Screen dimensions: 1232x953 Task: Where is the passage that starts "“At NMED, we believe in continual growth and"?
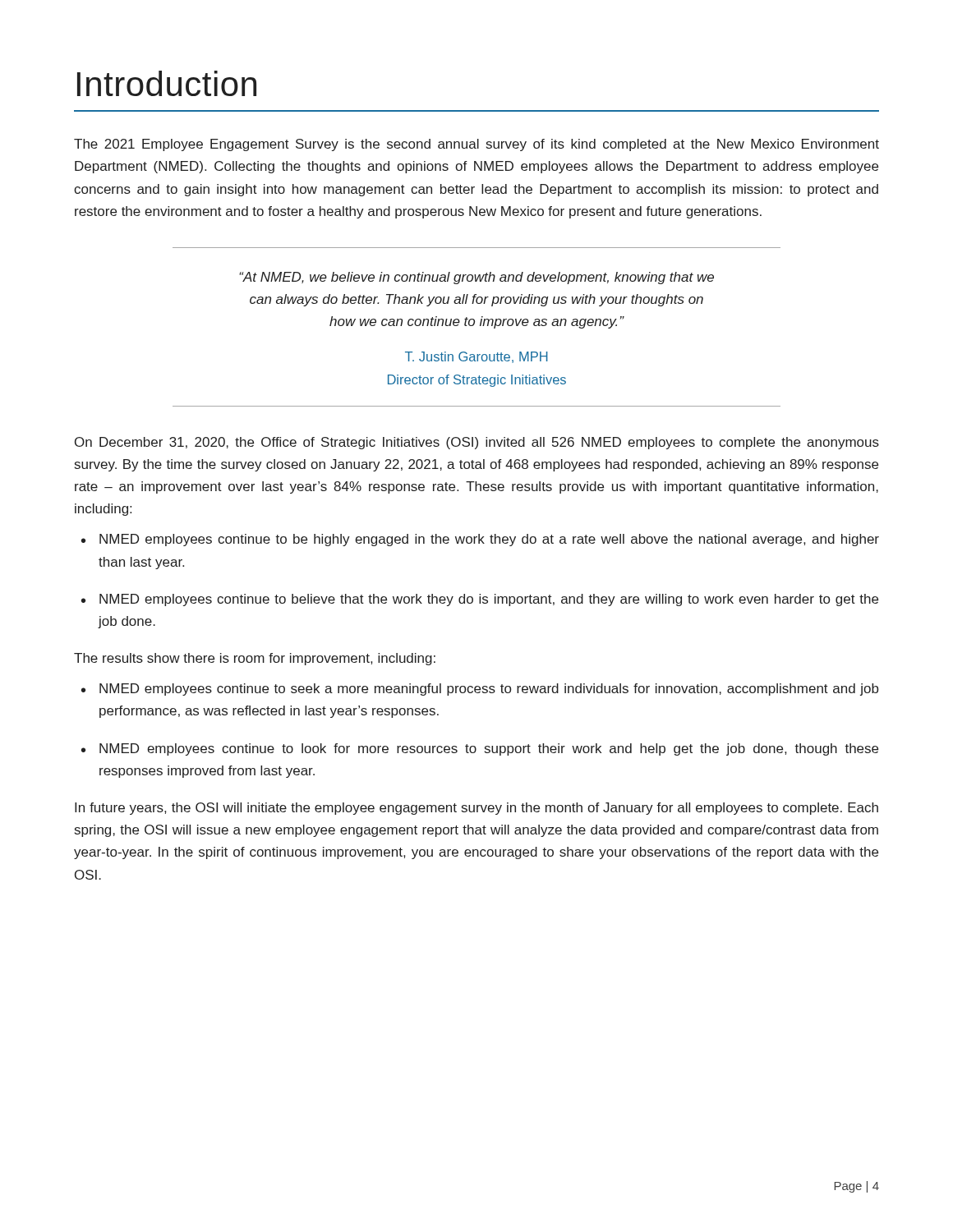coord(476,328)
